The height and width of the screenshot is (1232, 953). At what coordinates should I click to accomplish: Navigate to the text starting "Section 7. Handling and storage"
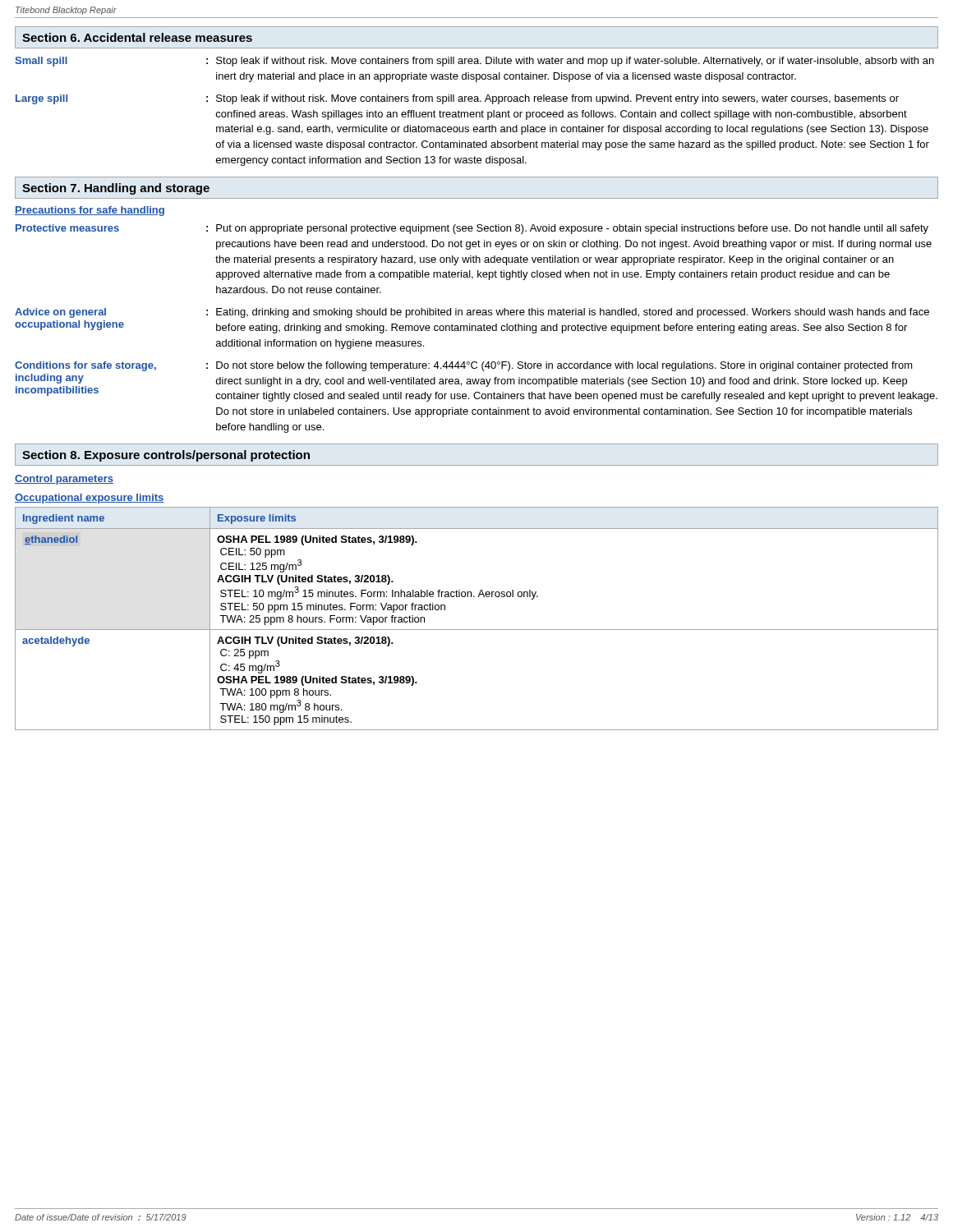(x=116, y=188)
